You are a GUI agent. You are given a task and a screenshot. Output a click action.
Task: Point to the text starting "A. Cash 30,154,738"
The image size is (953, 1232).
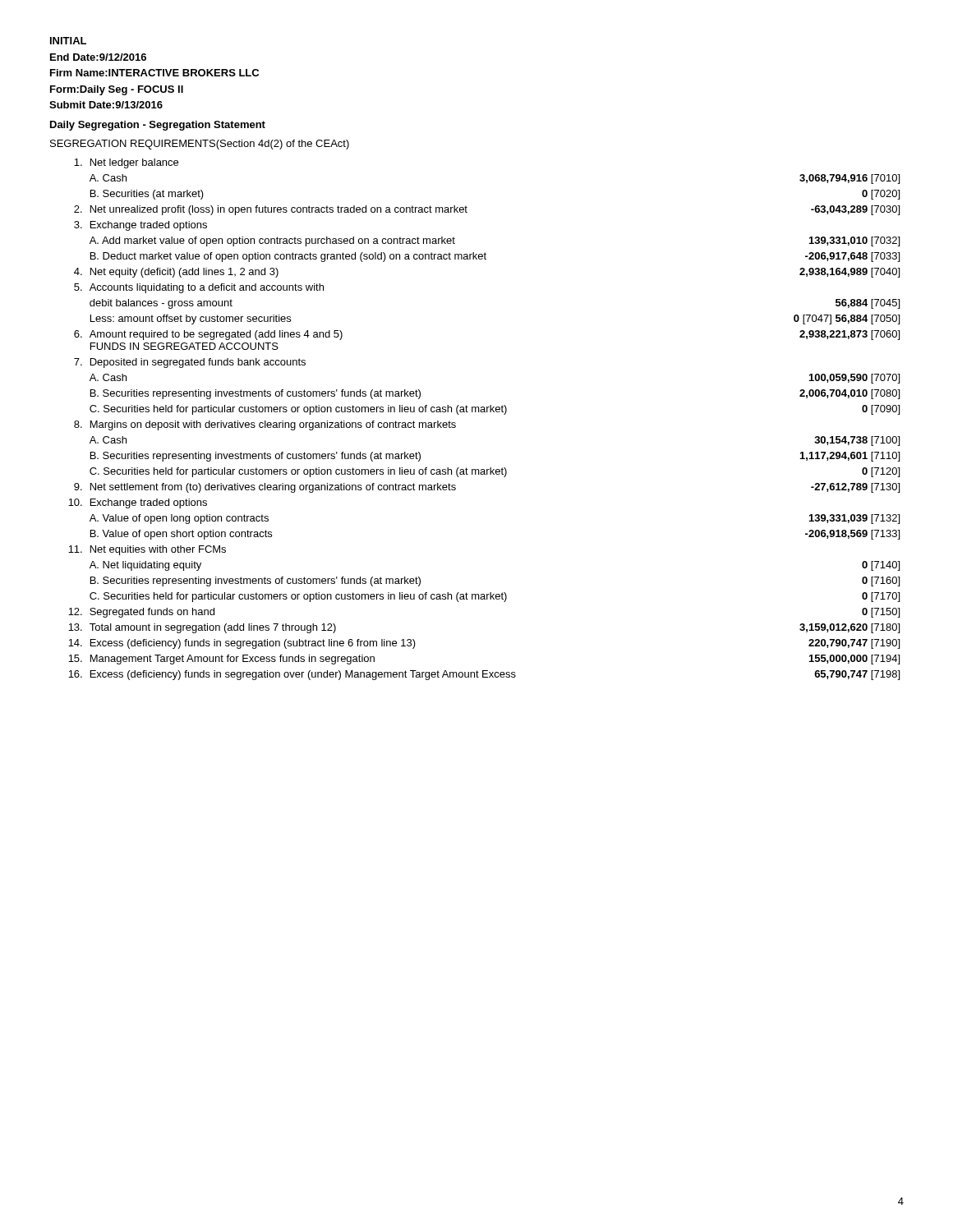[x=105, y=442]
